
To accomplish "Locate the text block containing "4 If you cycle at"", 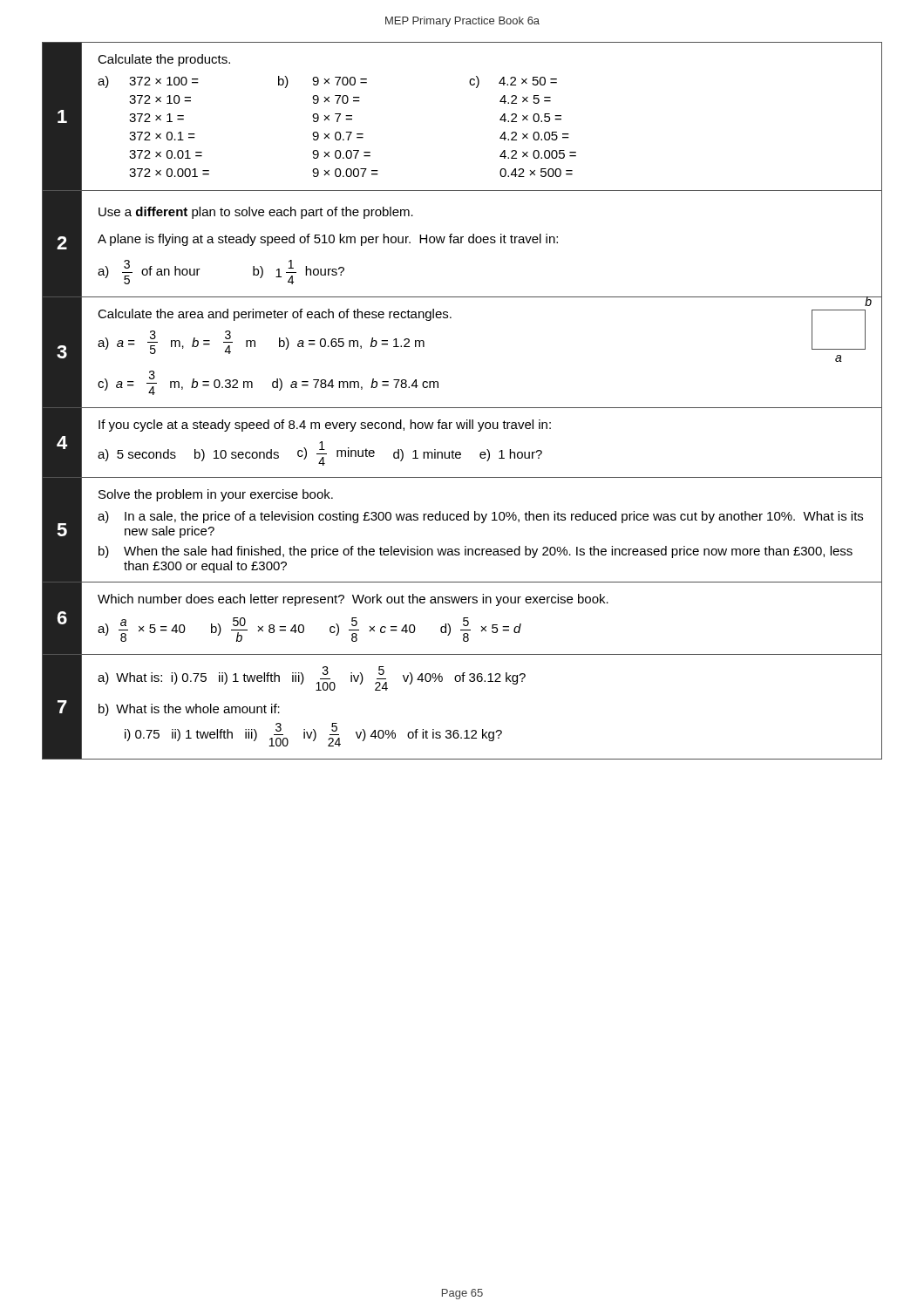I will (462, 443).
